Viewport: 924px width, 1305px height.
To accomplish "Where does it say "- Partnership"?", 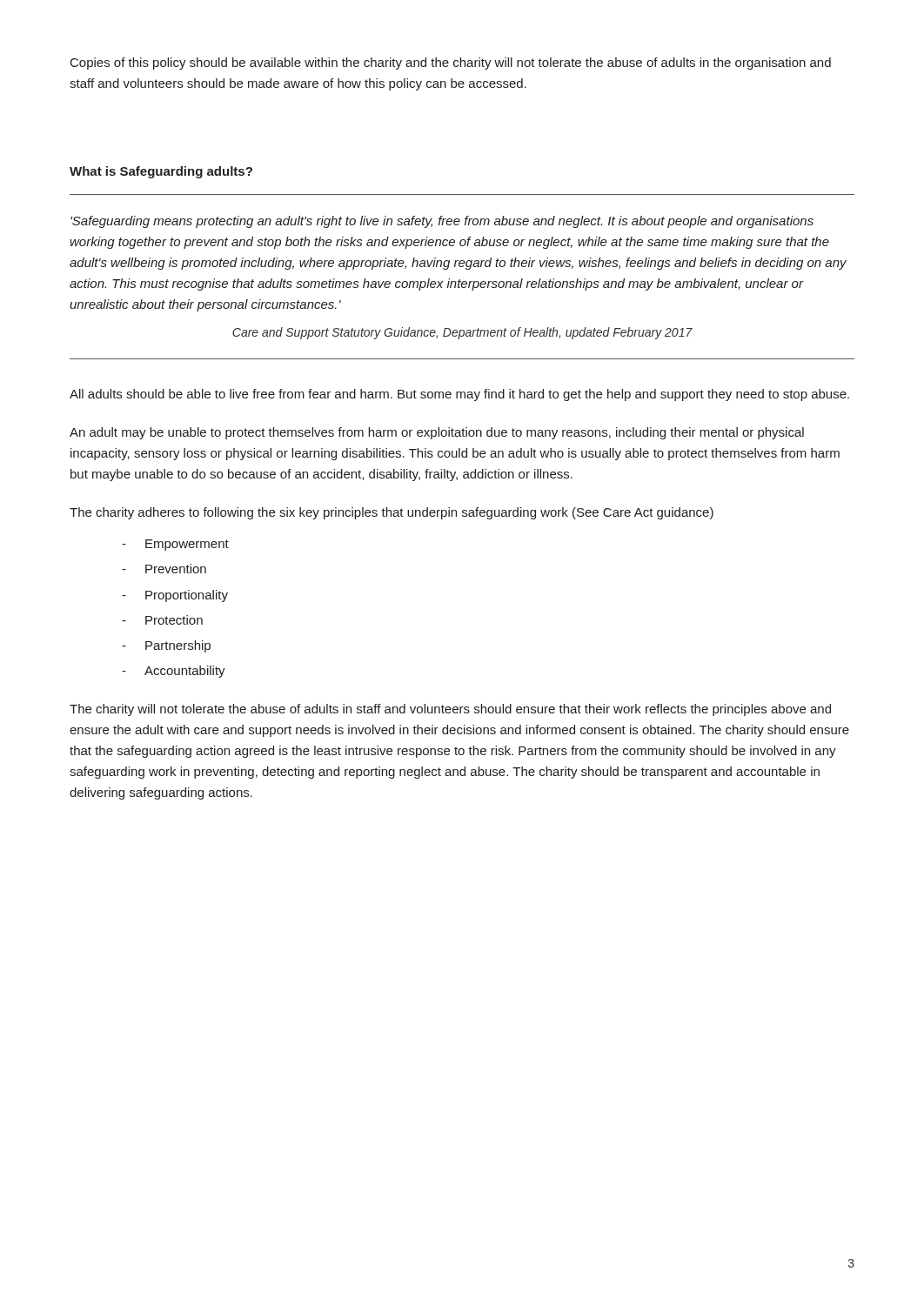I will pos(166,645).
